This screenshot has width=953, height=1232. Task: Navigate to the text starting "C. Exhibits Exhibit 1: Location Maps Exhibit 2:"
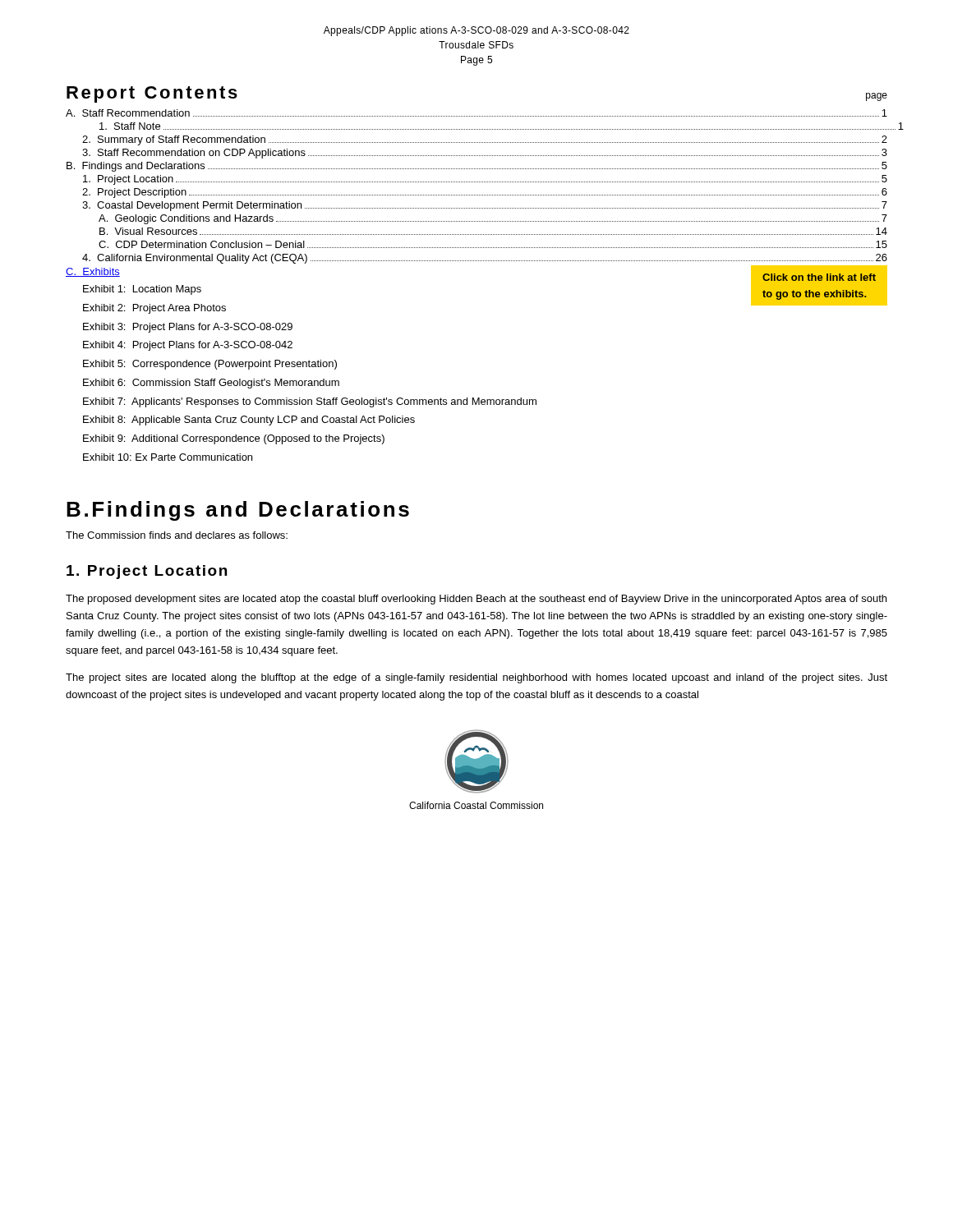pyautogui.click(x=150, y=290)
